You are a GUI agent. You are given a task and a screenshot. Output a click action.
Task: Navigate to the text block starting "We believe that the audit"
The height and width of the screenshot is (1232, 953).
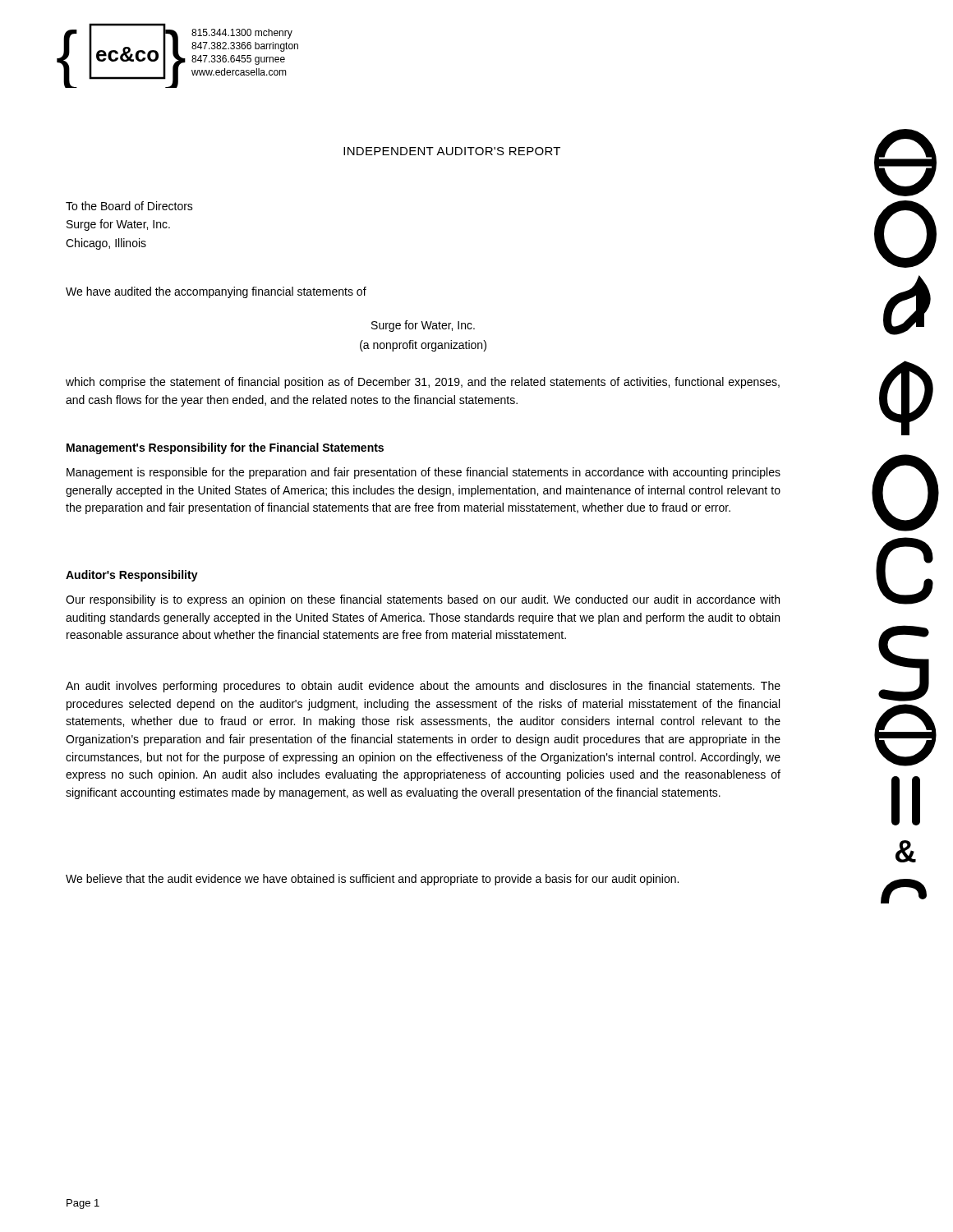[373, 879]
